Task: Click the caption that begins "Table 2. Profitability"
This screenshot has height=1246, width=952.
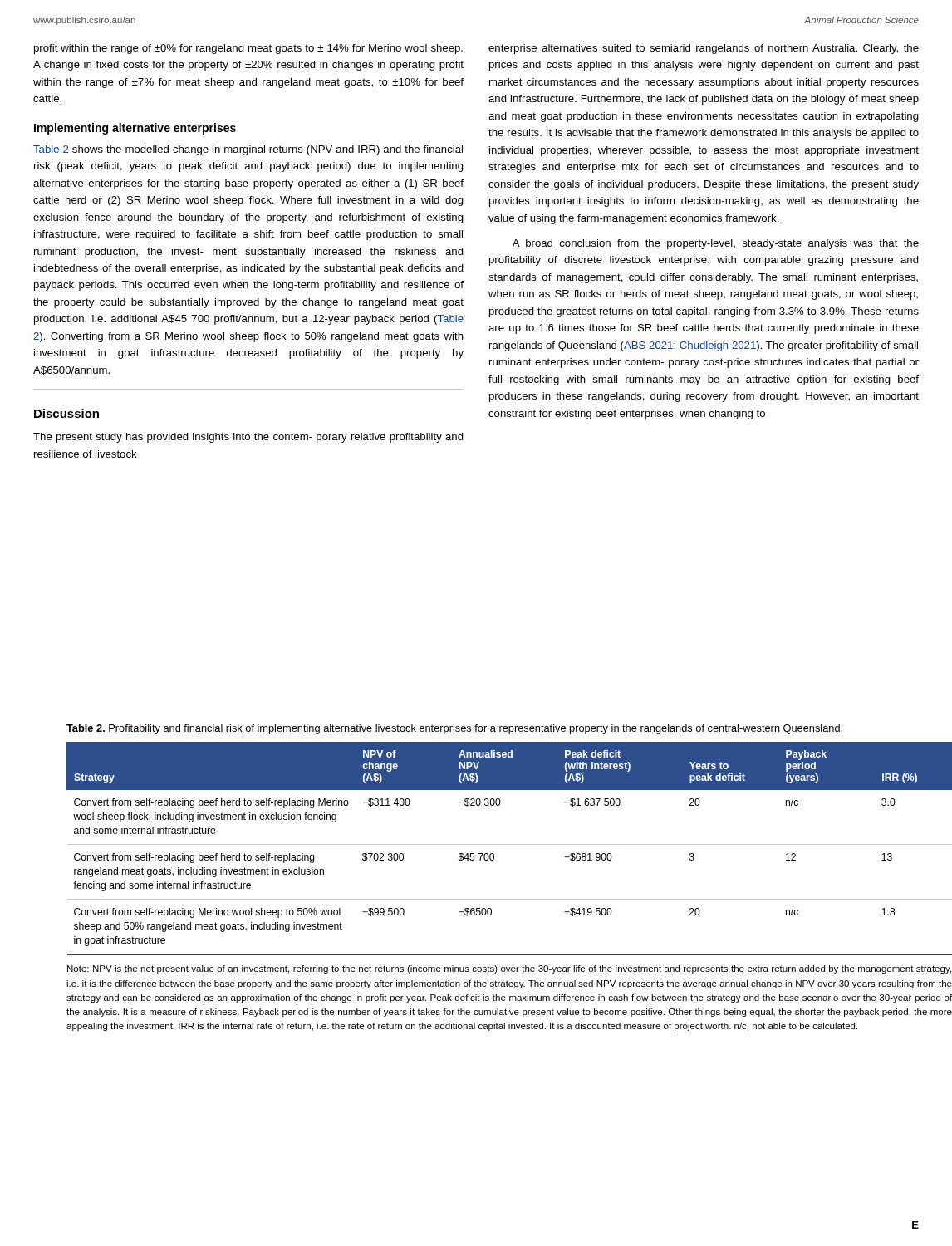Action: click(455, 728)
